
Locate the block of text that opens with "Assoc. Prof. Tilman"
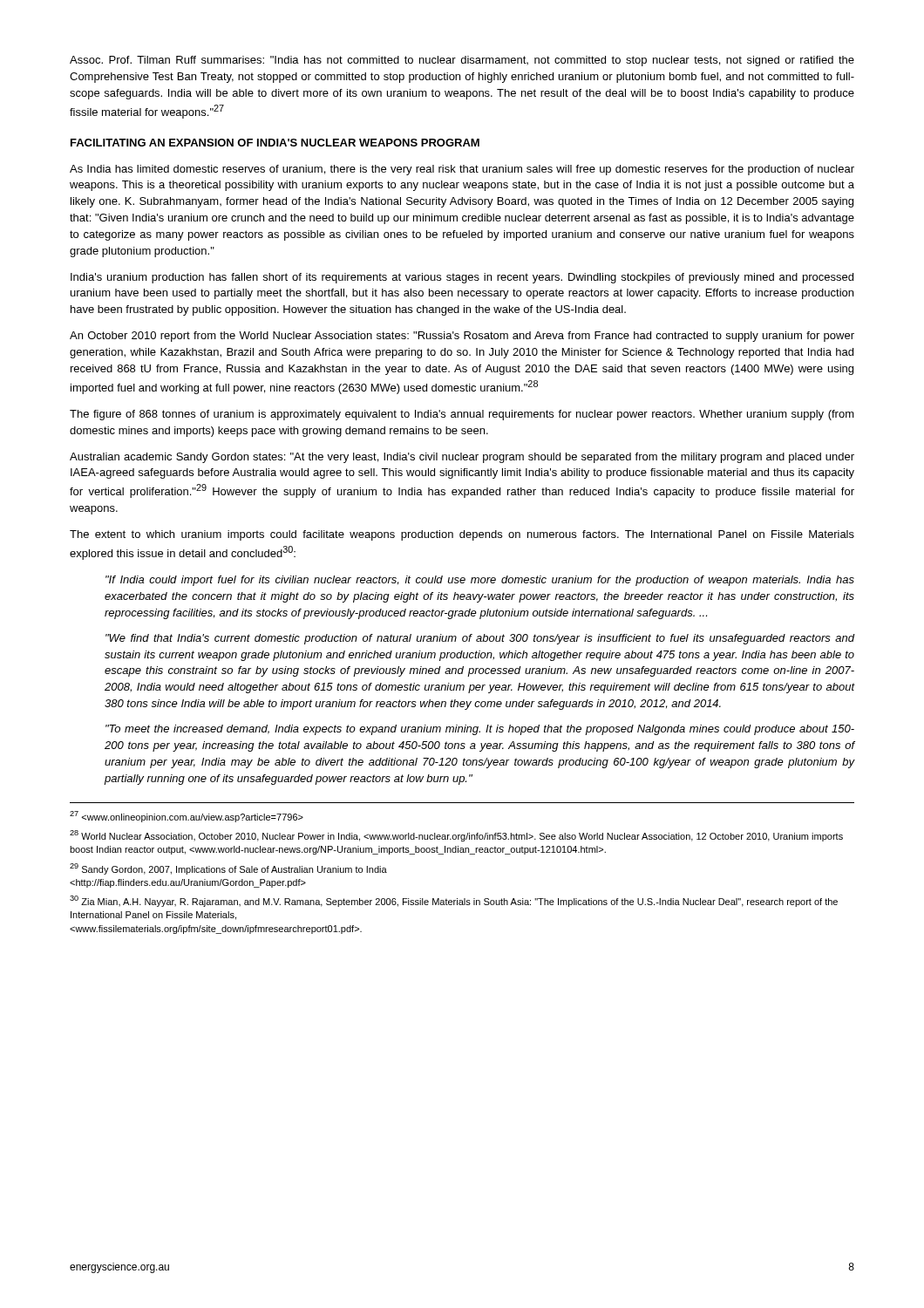tap(462, 86)
